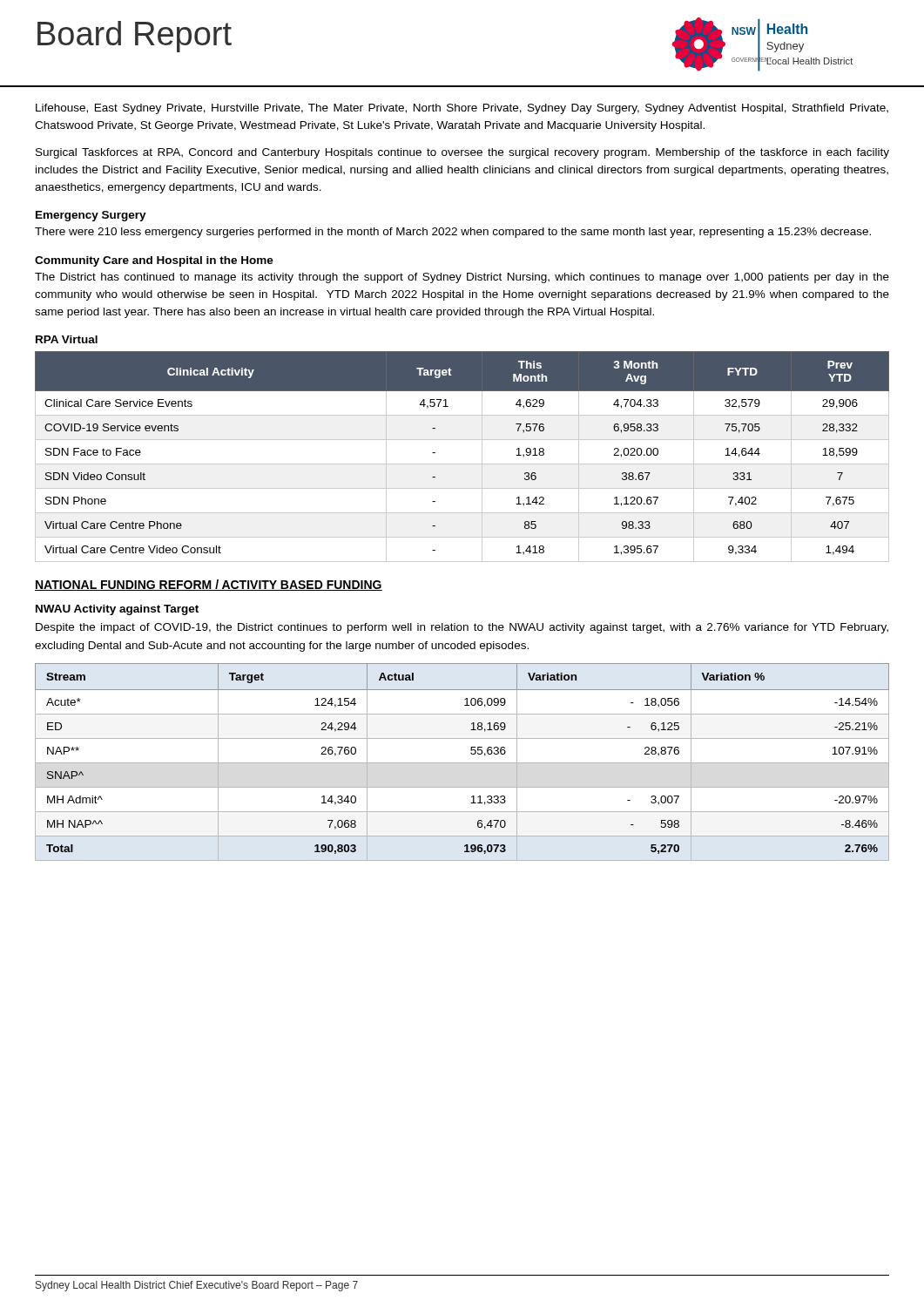Image resolution: width=924 pixels, height=1307 pixels.
Task: Point to the block beginning "Despite the impact of COVID-19, the District"
Action: pos(462,636)
